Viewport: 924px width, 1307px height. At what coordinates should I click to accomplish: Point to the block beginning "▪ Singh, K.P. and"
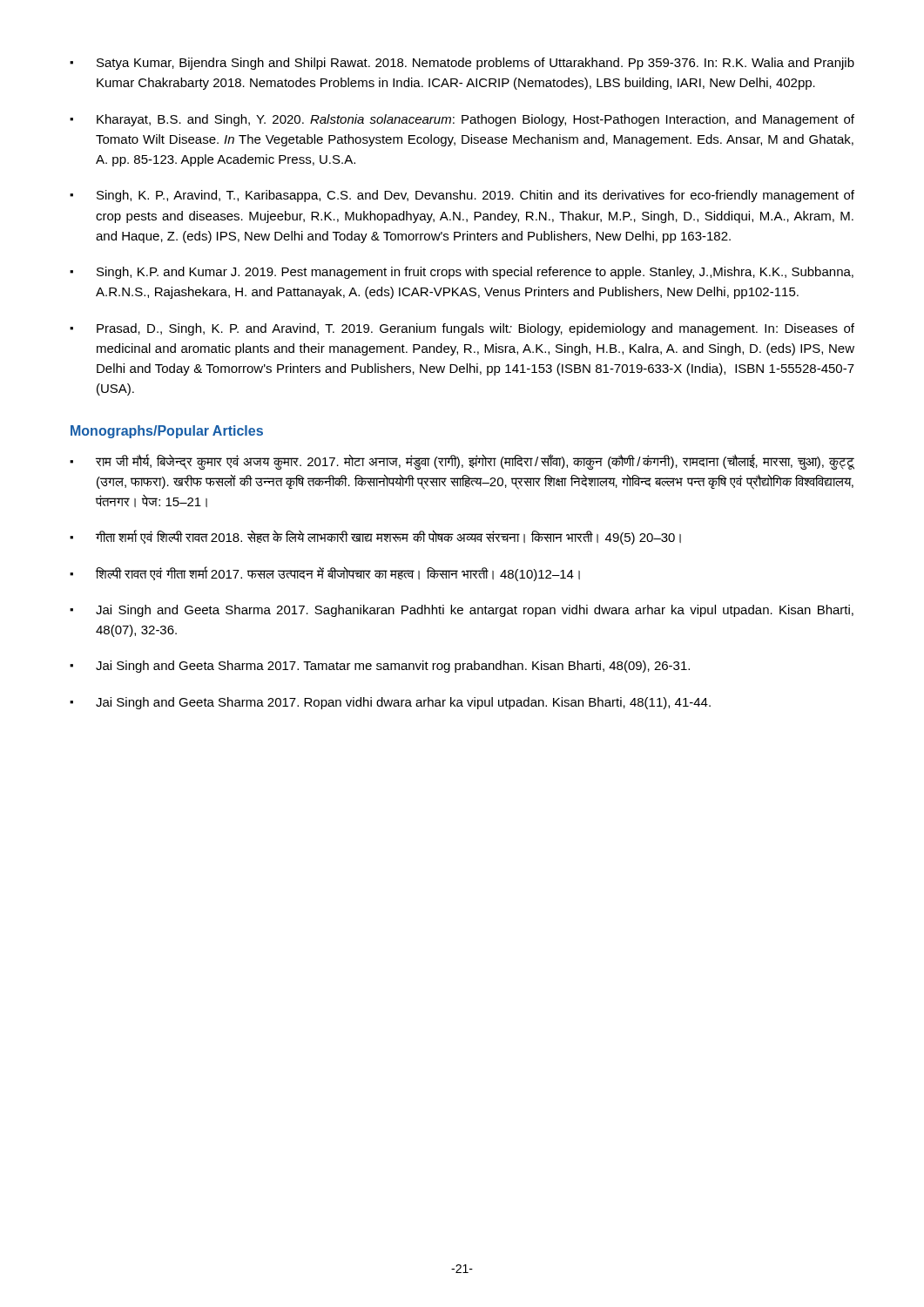pos(462,282)
